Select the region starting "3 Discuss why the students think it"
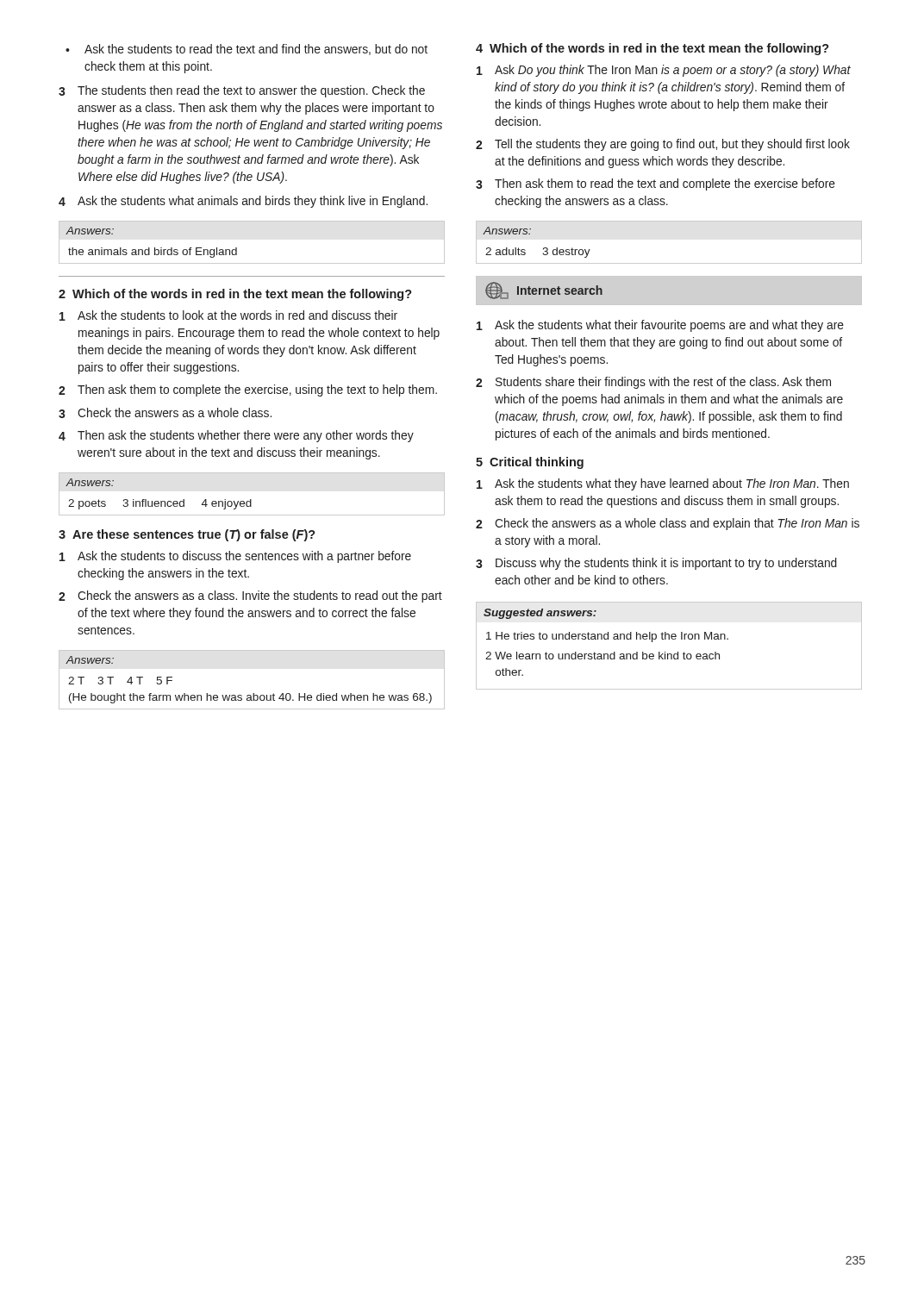The height and width of the screenshot is (1293, 924). 669,572
